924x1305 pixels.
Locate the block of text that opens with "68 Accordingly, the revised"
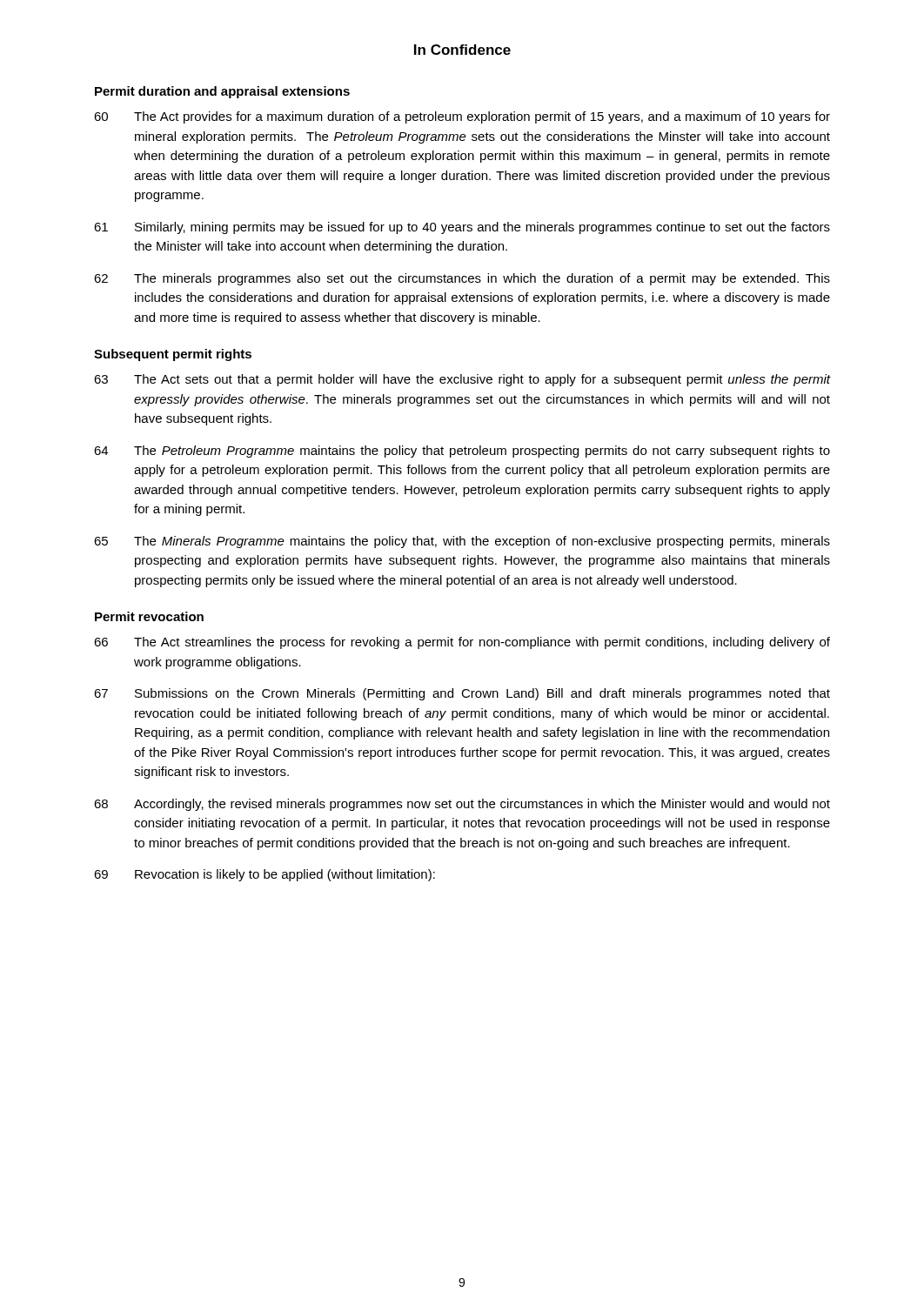coord(462,823)
